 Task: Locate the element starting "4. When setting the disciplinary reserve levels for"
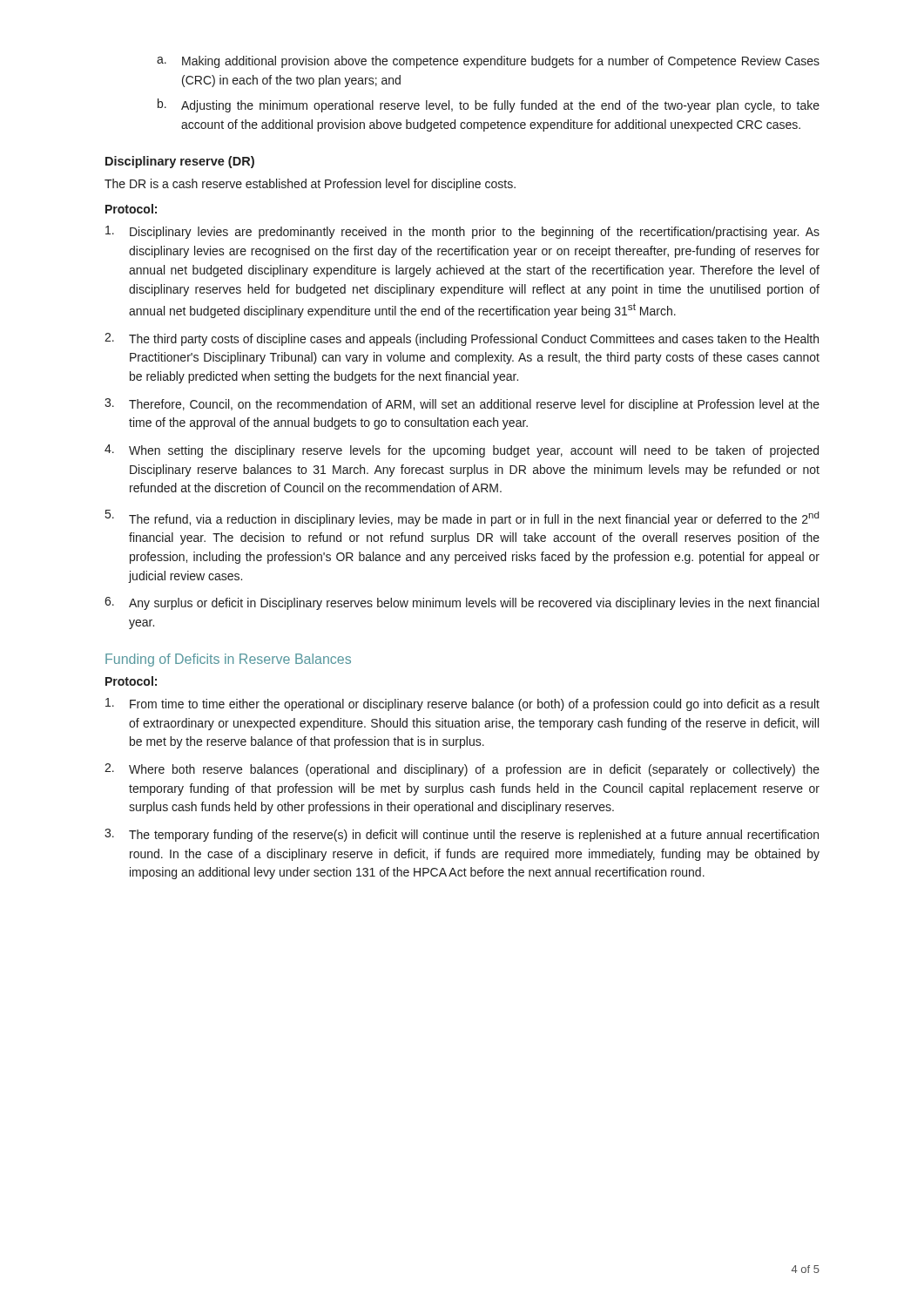pyautogui.click(x=462, y=470)
